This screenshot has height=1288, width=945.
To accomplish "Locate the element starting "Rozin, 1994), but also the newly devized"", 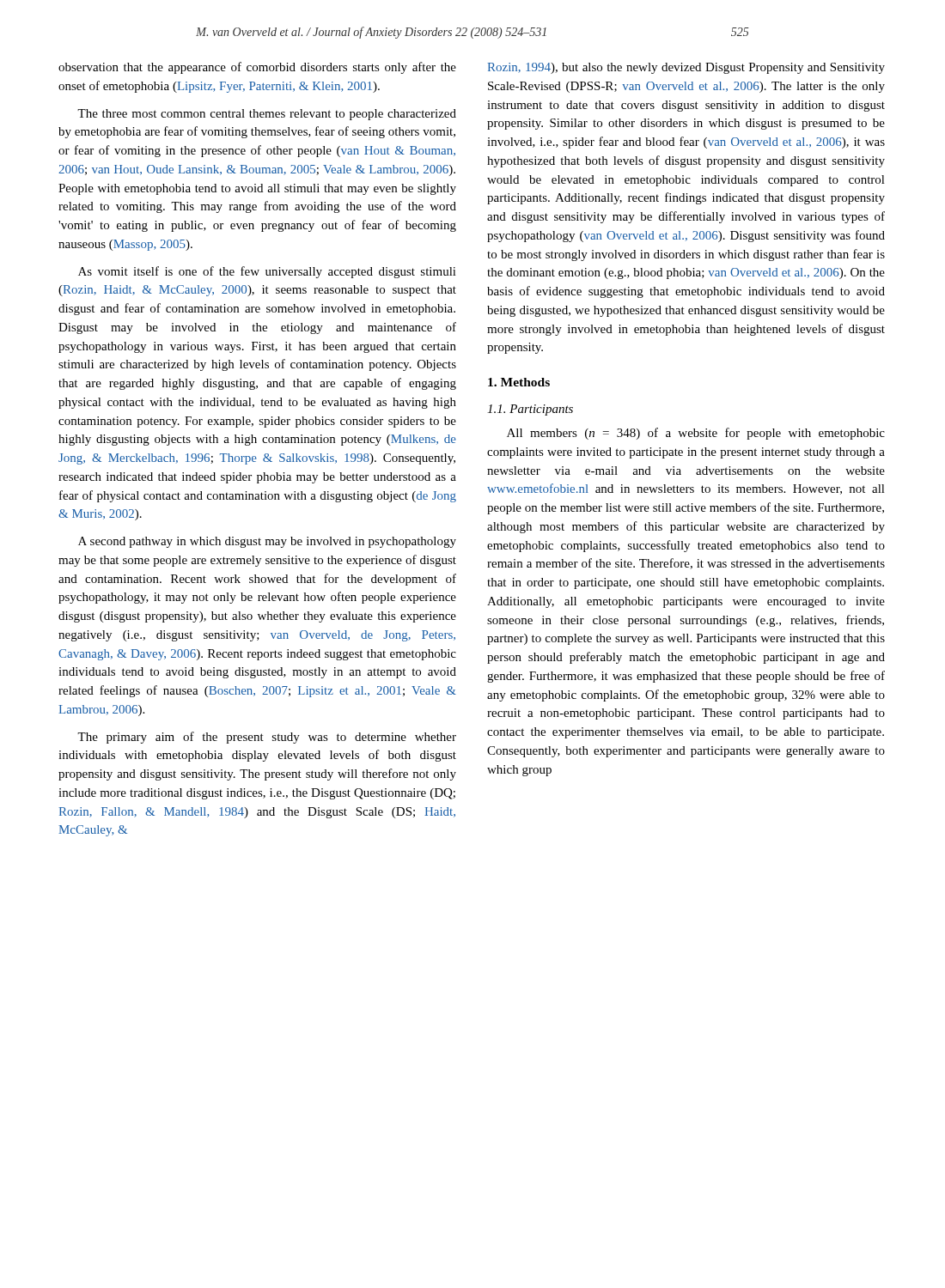I will pos(686,208).
